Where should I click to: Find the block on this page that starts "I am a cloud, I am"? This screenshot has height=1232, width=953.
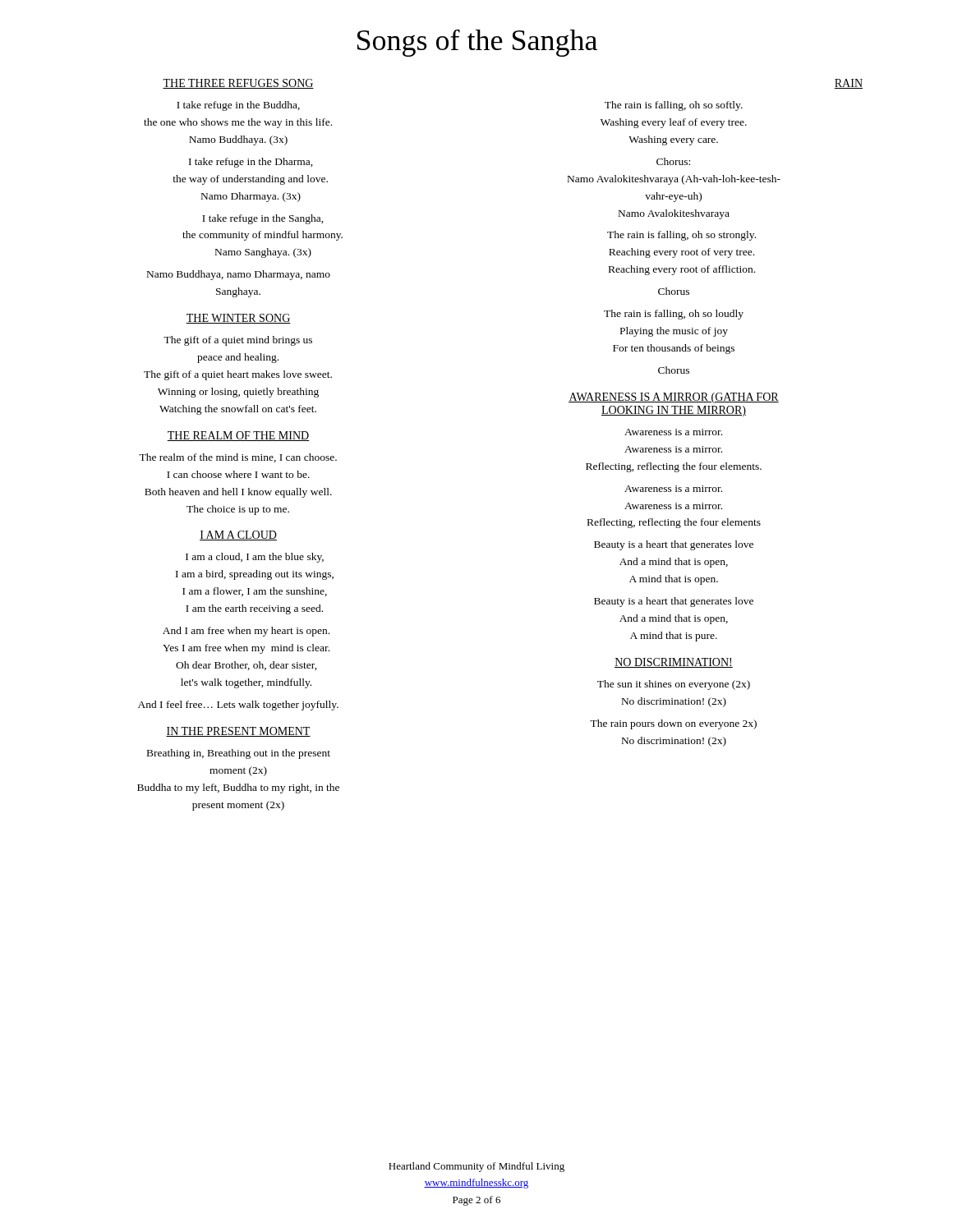pyautogui.click(x=255, y=583)
